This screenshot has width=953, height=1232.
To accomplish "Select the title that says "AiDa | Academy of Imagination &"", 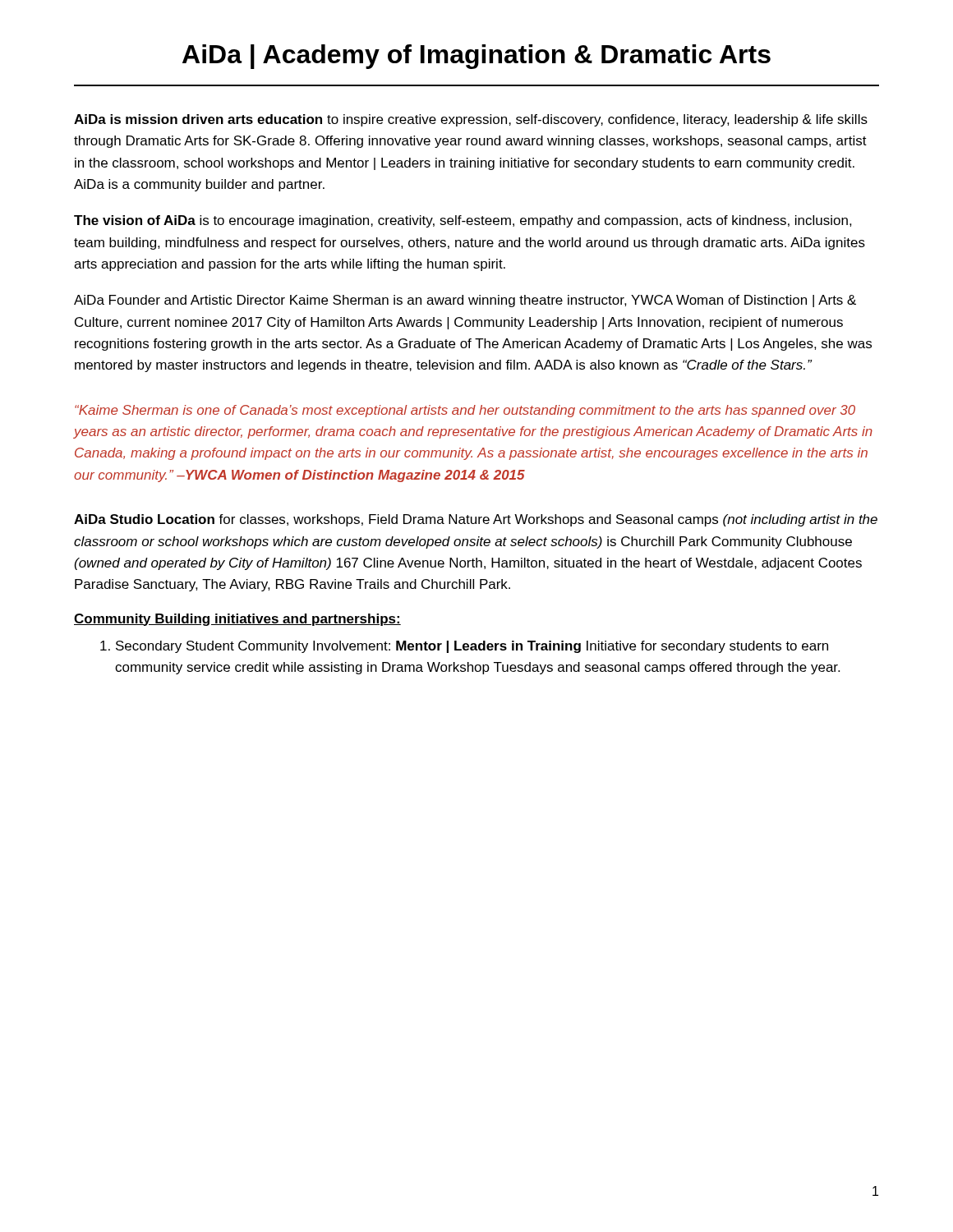I will 476,55.
